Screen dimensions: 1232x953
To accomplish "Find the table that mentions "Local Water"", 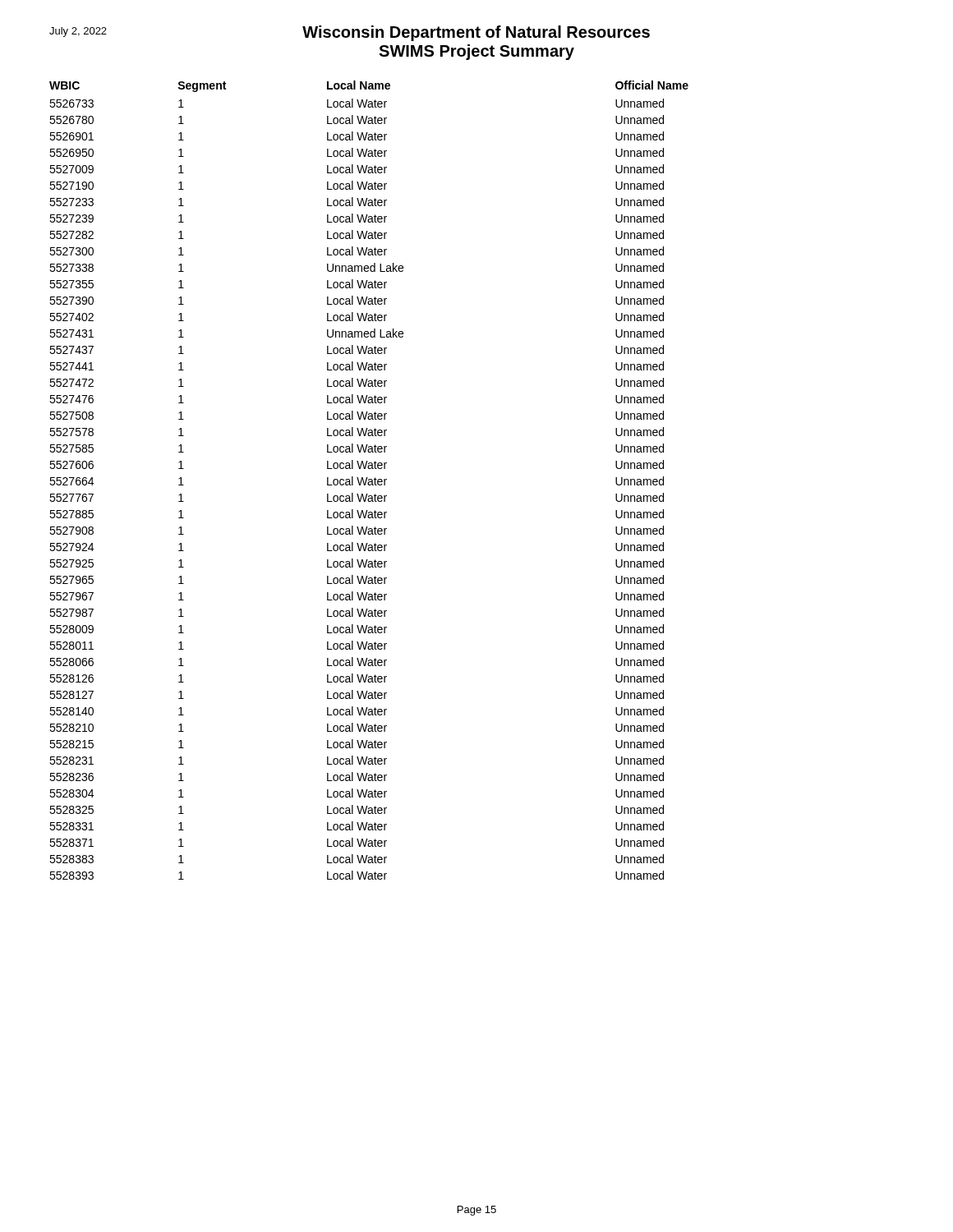I will (476, 480).
